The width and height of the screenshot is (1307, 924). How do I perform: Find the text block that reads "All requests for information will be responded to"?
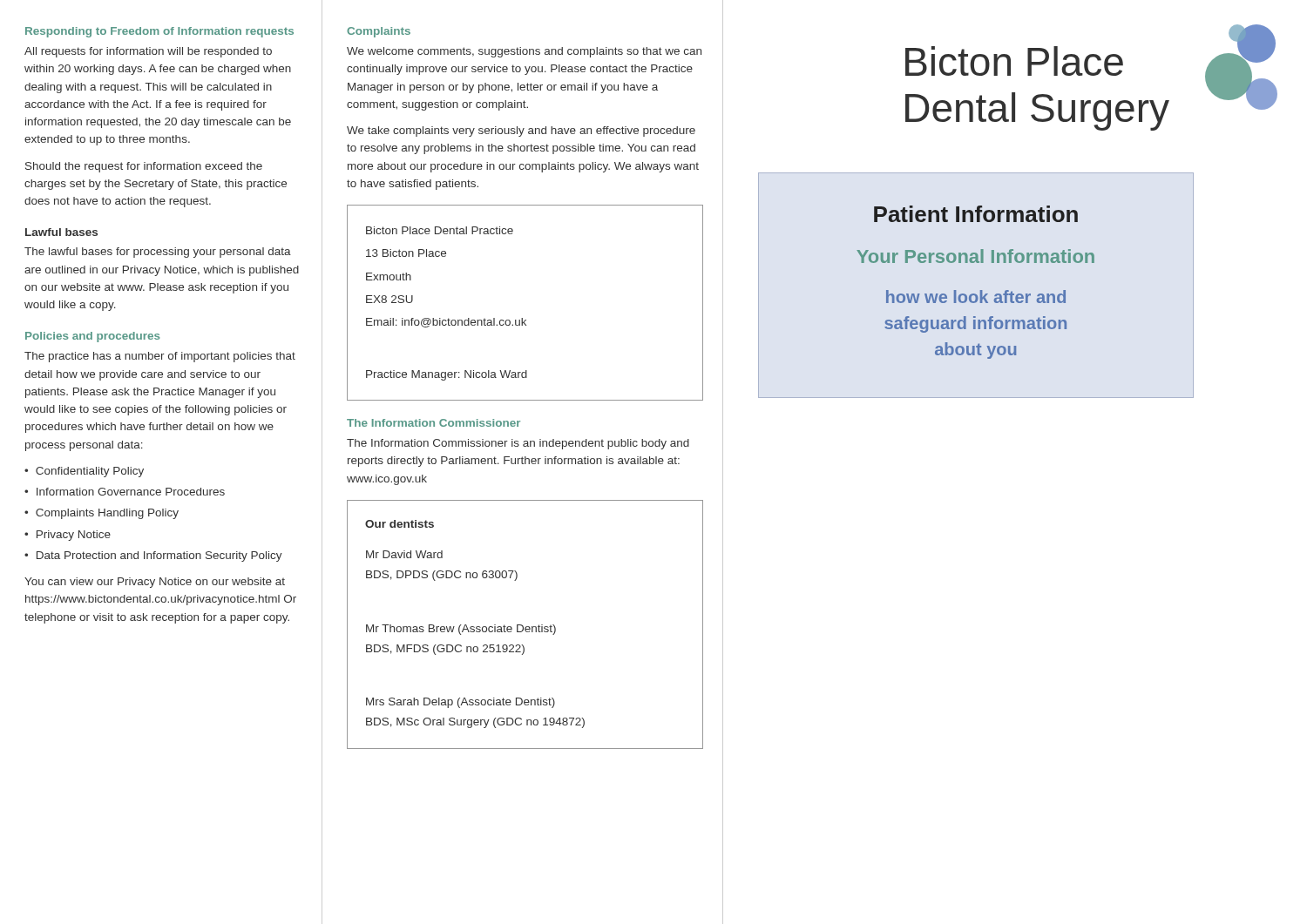point(163,126)
